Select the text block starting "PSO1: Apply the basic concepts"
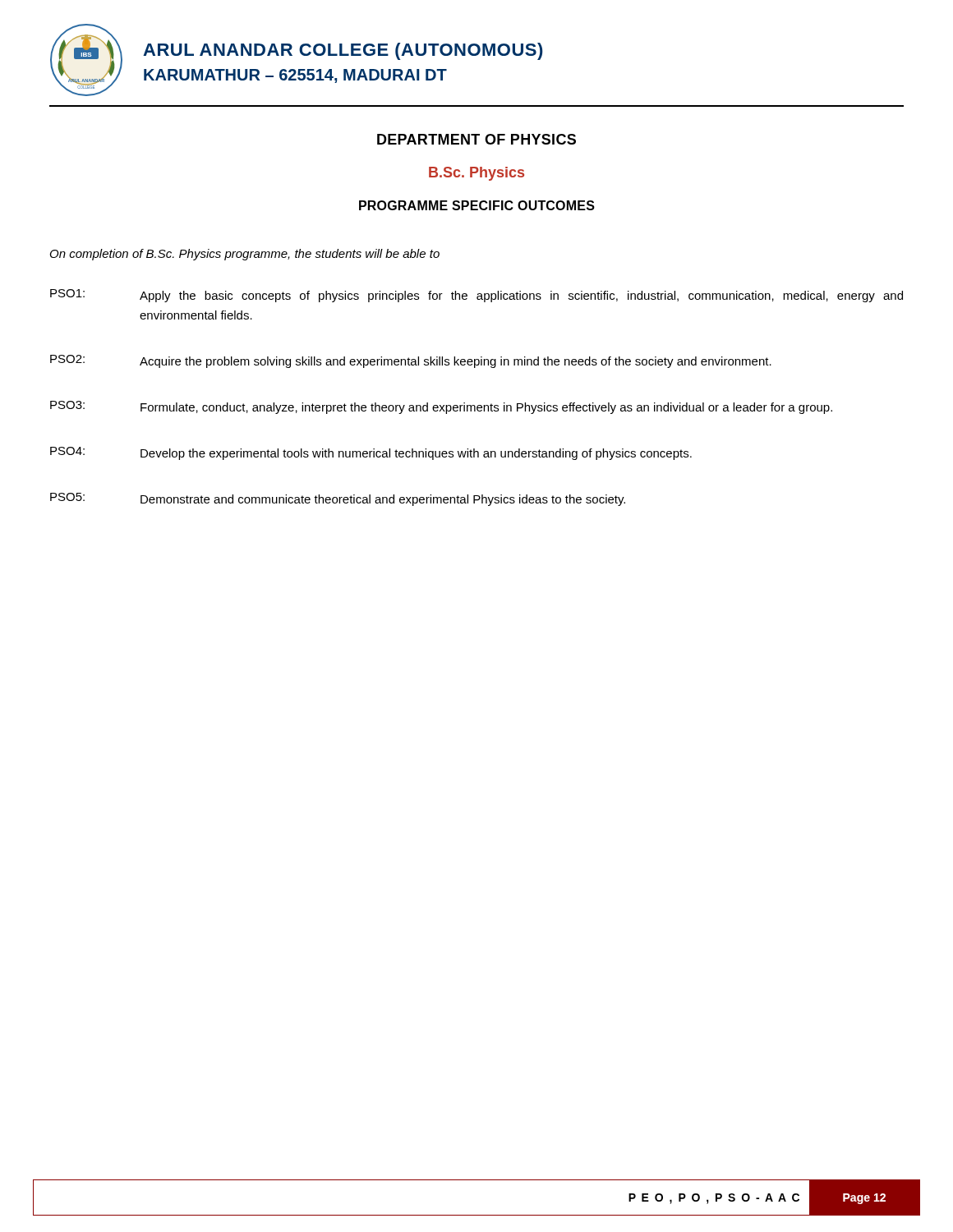953x1232 pixels. (x=476, y=306)
